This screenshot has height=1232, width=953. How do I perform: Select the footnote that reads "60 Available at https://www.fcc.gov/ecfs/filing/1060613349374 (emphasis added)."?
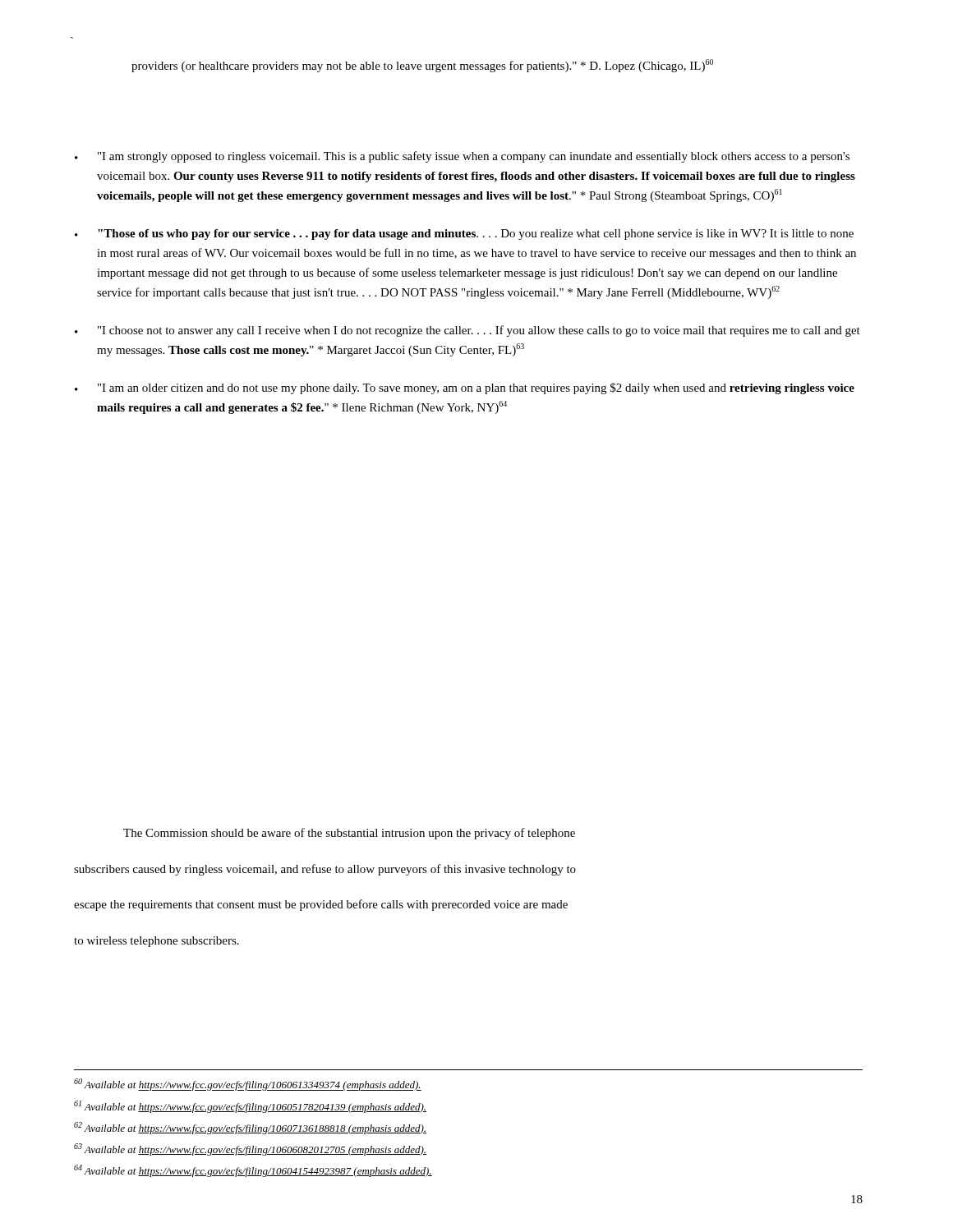[248, 1084]
